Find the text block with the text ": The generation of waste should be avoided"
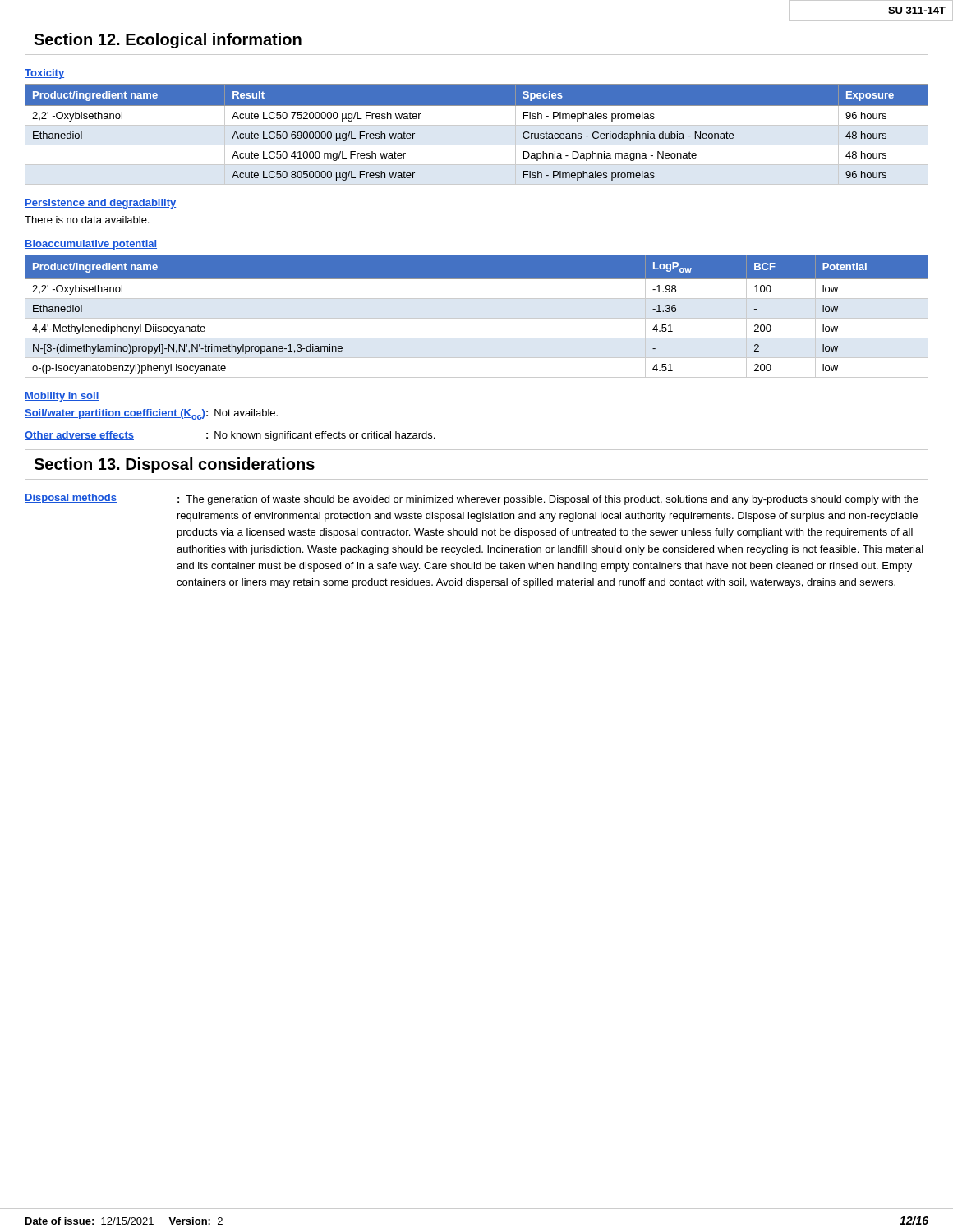The height and width of the screenshot is (1232, 953). tap(550, 540)
